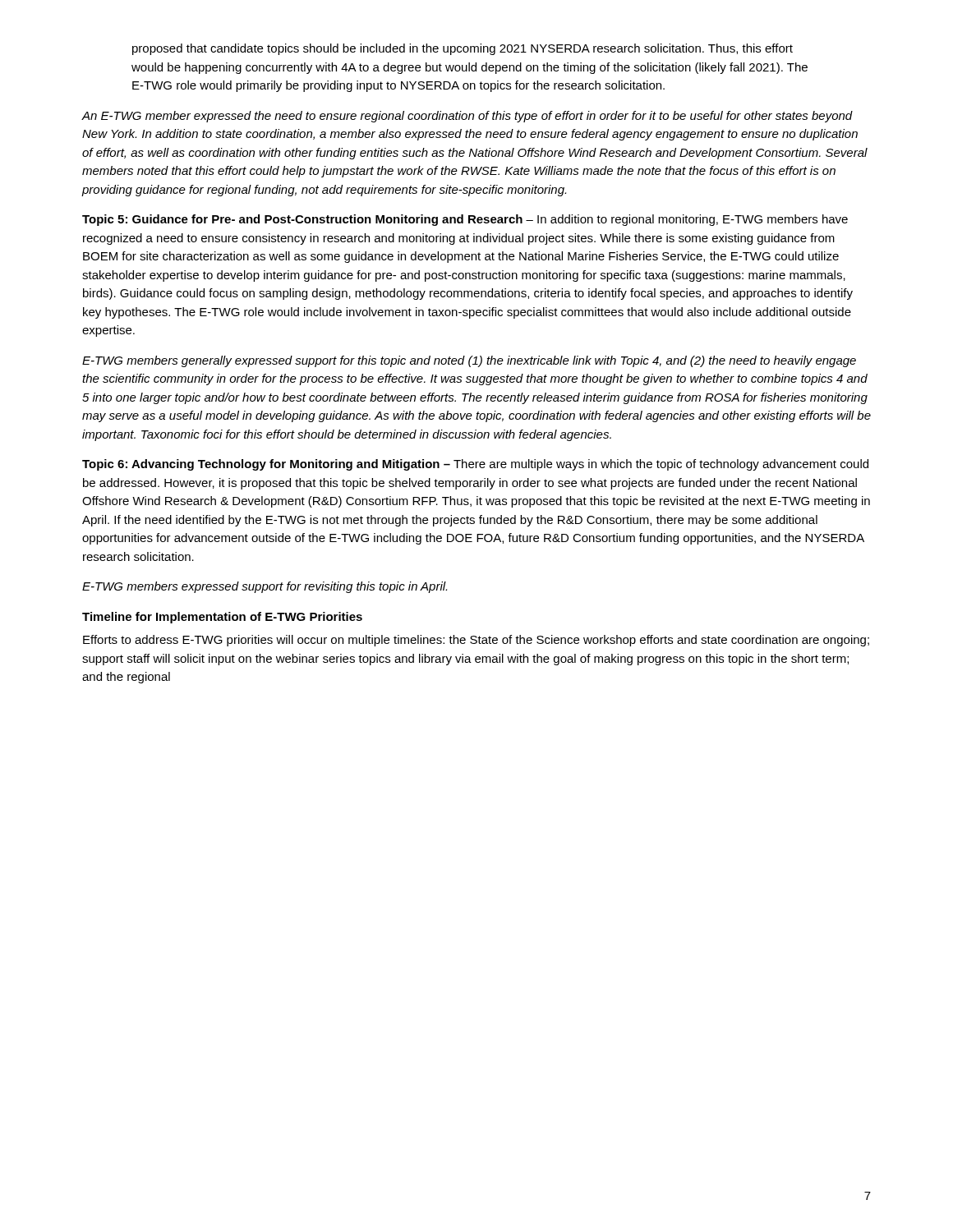953x1232 pixels.
Task: Find the text block starting "E-TWG members generally expressed"
Action: [x=476, y=397]
